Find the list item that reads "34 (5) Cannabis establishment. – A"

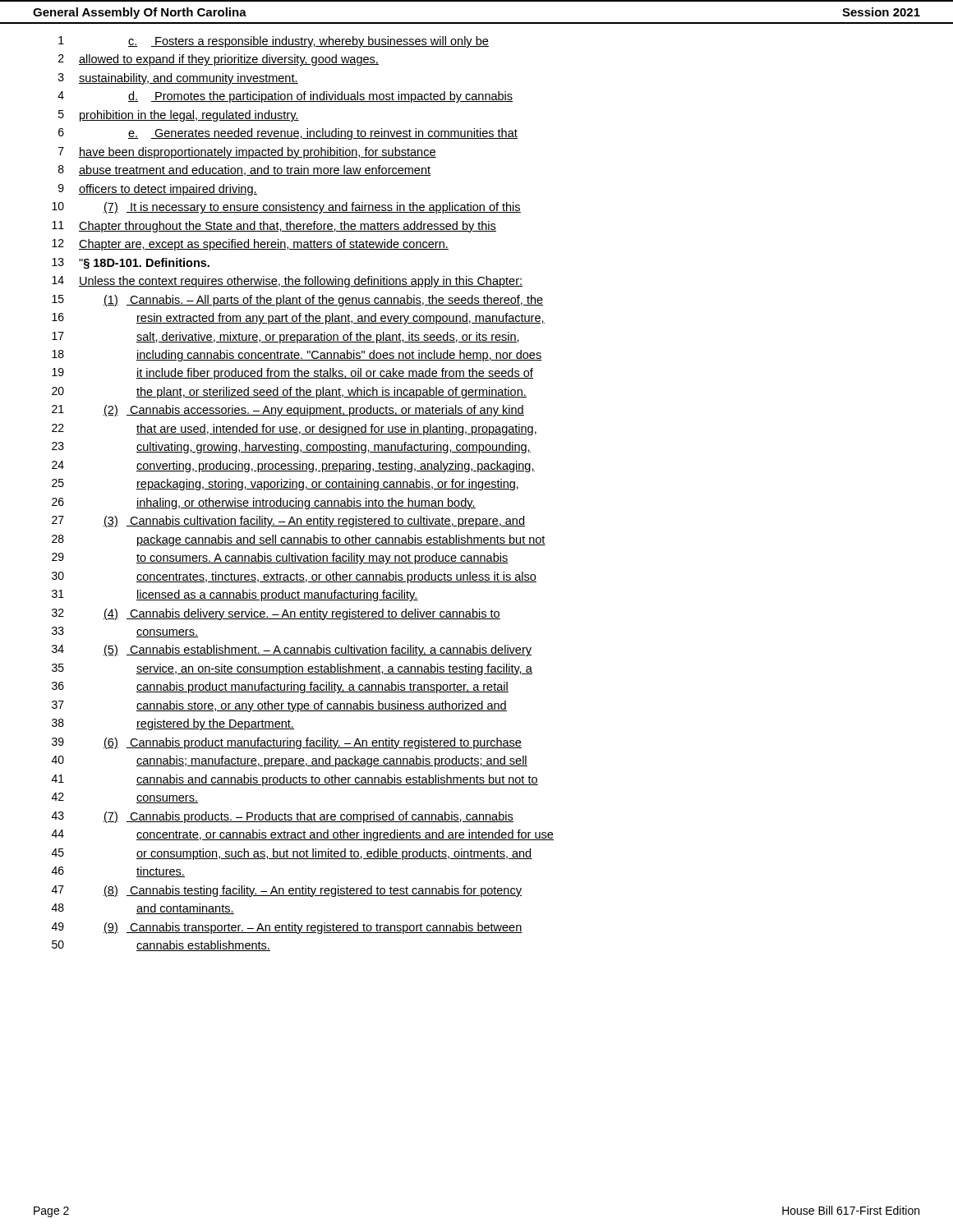click(x=476, y=687)
